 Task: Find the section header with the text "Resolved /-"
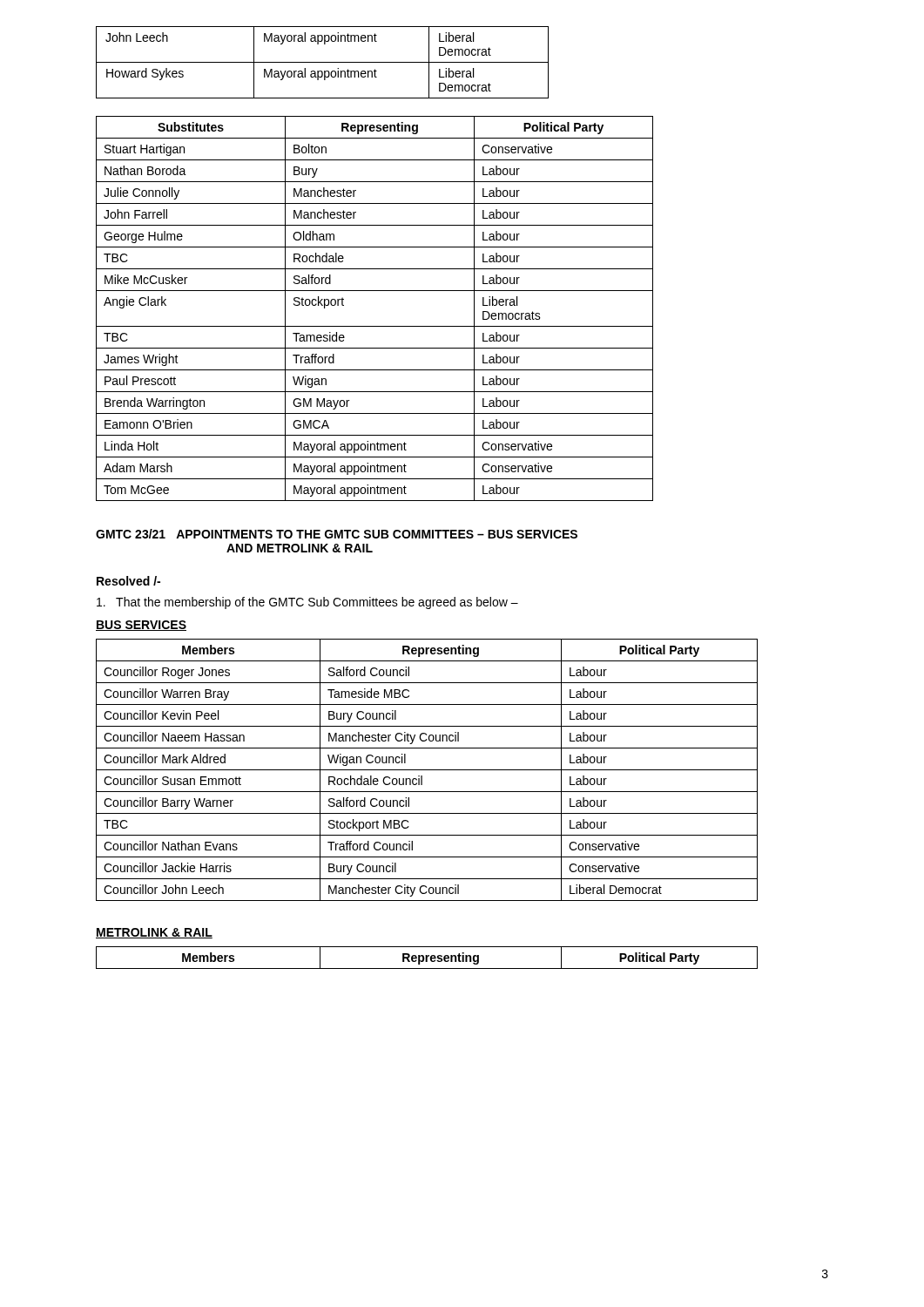(128, 581)
